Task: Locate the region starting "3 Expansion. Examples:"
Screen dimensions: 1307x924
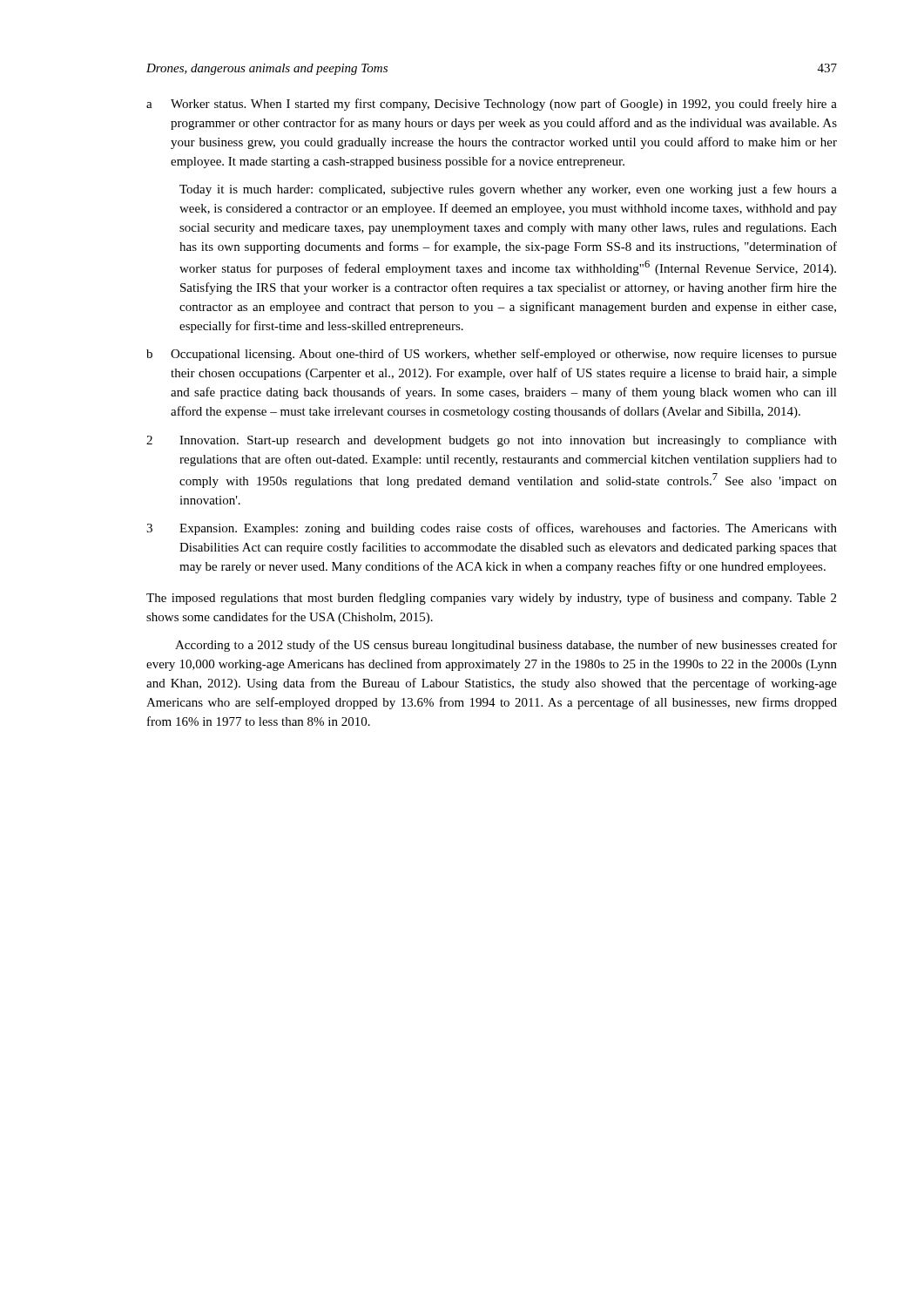Action: (492, 547)
